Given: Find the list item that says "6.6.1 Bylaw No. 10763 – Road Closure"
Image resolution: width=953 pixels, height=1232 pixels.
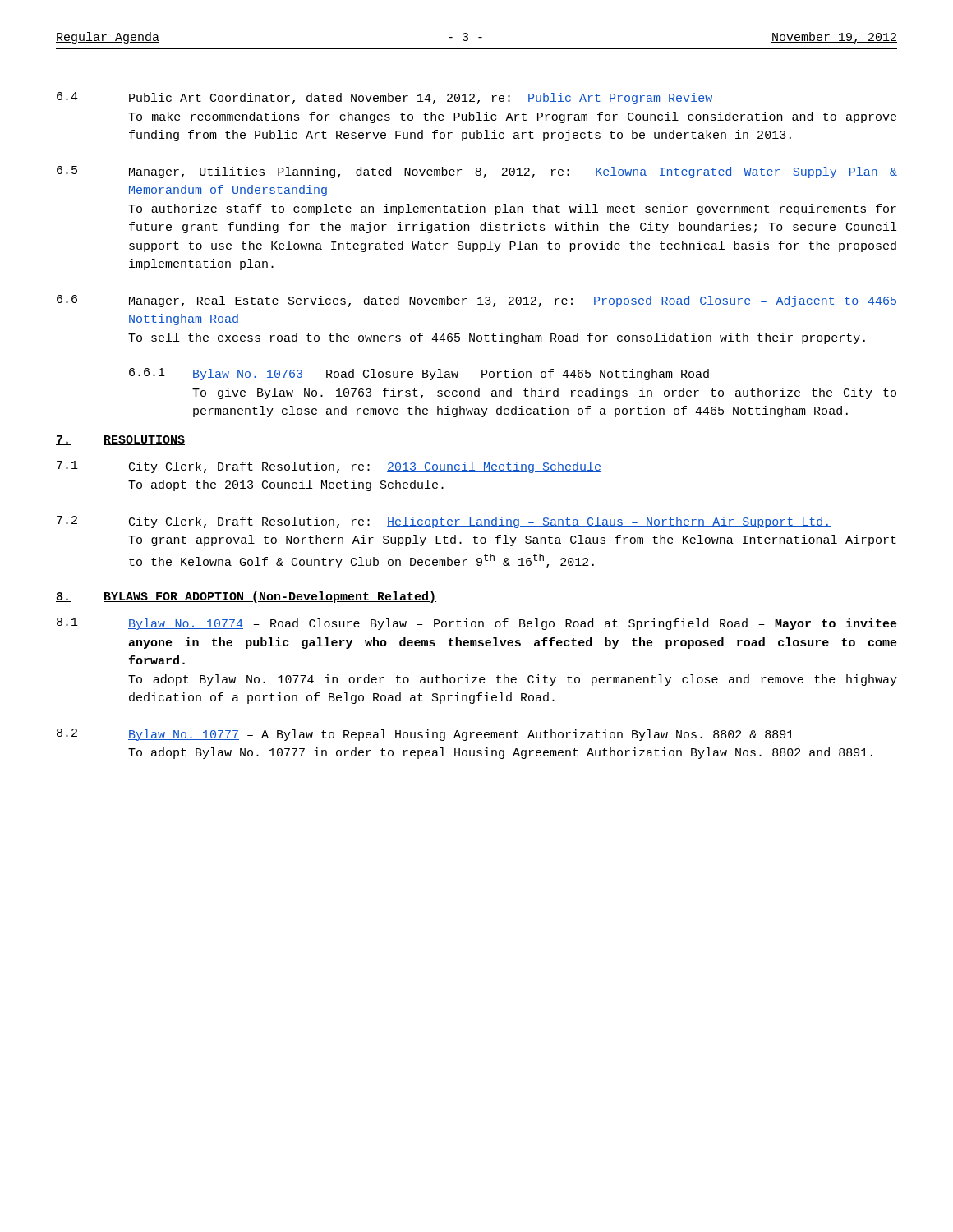Looking at the screenshot, I should pyautogui.click(x=513, y=394).
